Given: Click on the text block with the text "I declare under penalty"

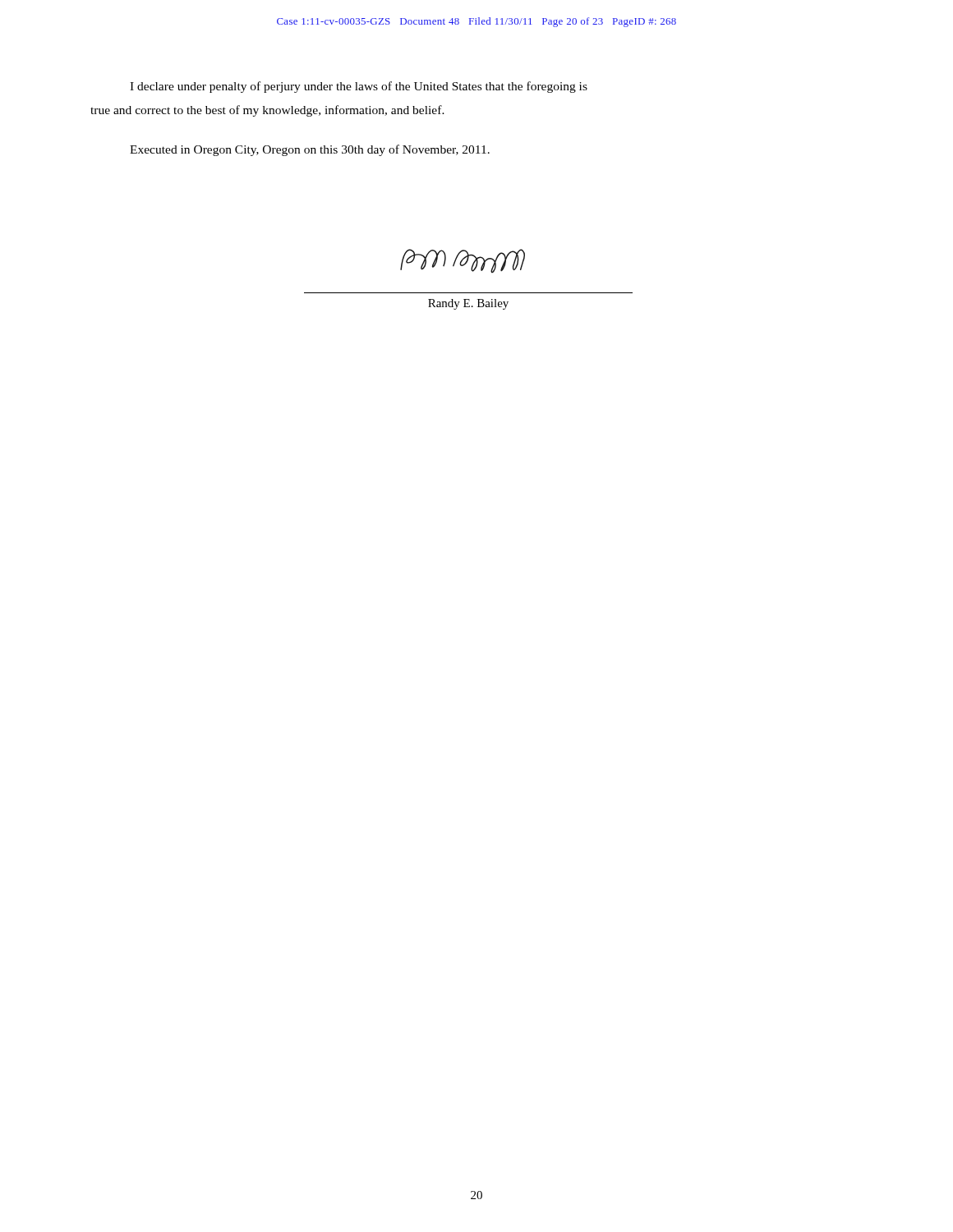Looking at the screenshot, I should click(359, 87).
